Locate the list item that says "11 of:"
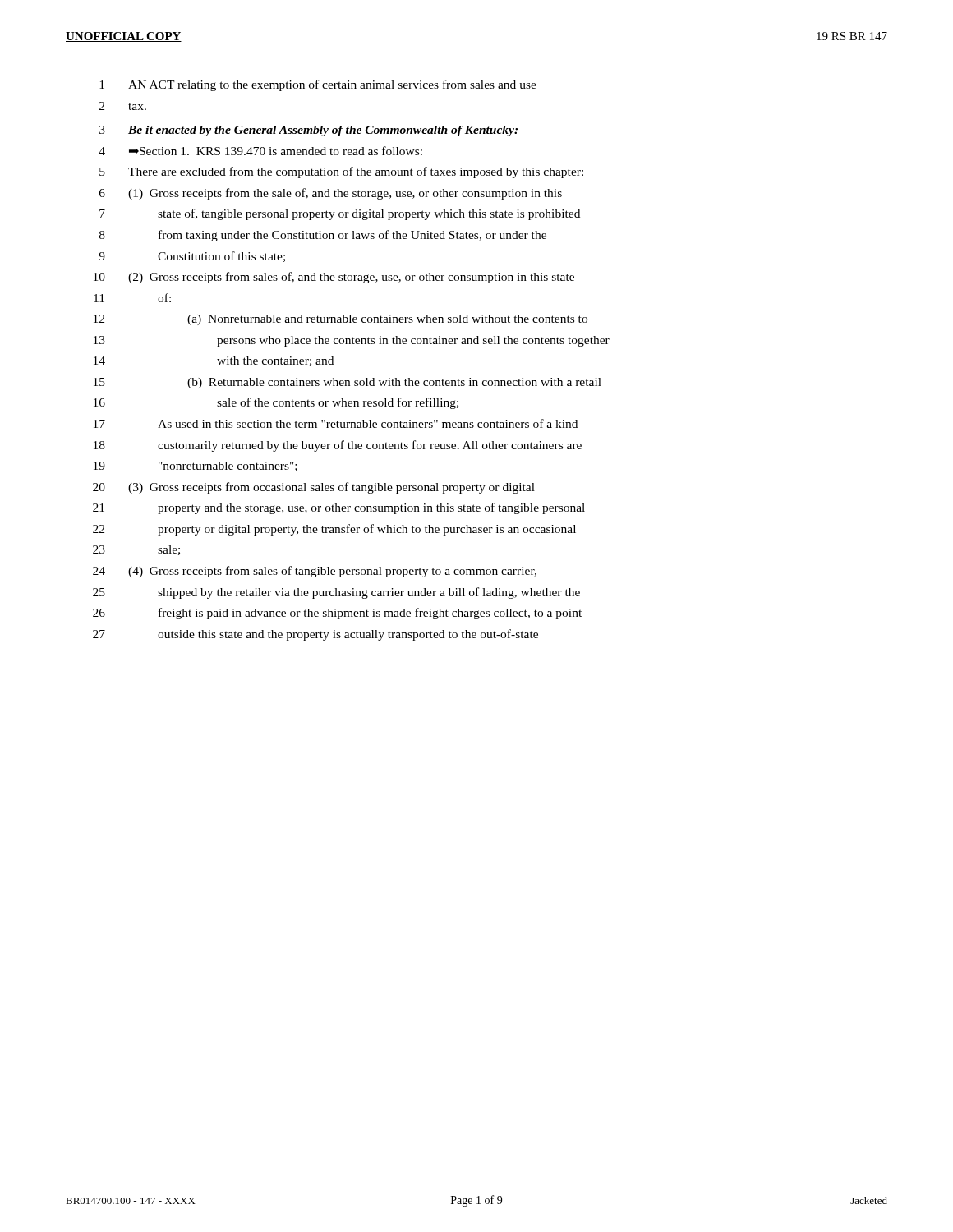953x1232 pixels. pyautogui.click(x=96, y=298)
